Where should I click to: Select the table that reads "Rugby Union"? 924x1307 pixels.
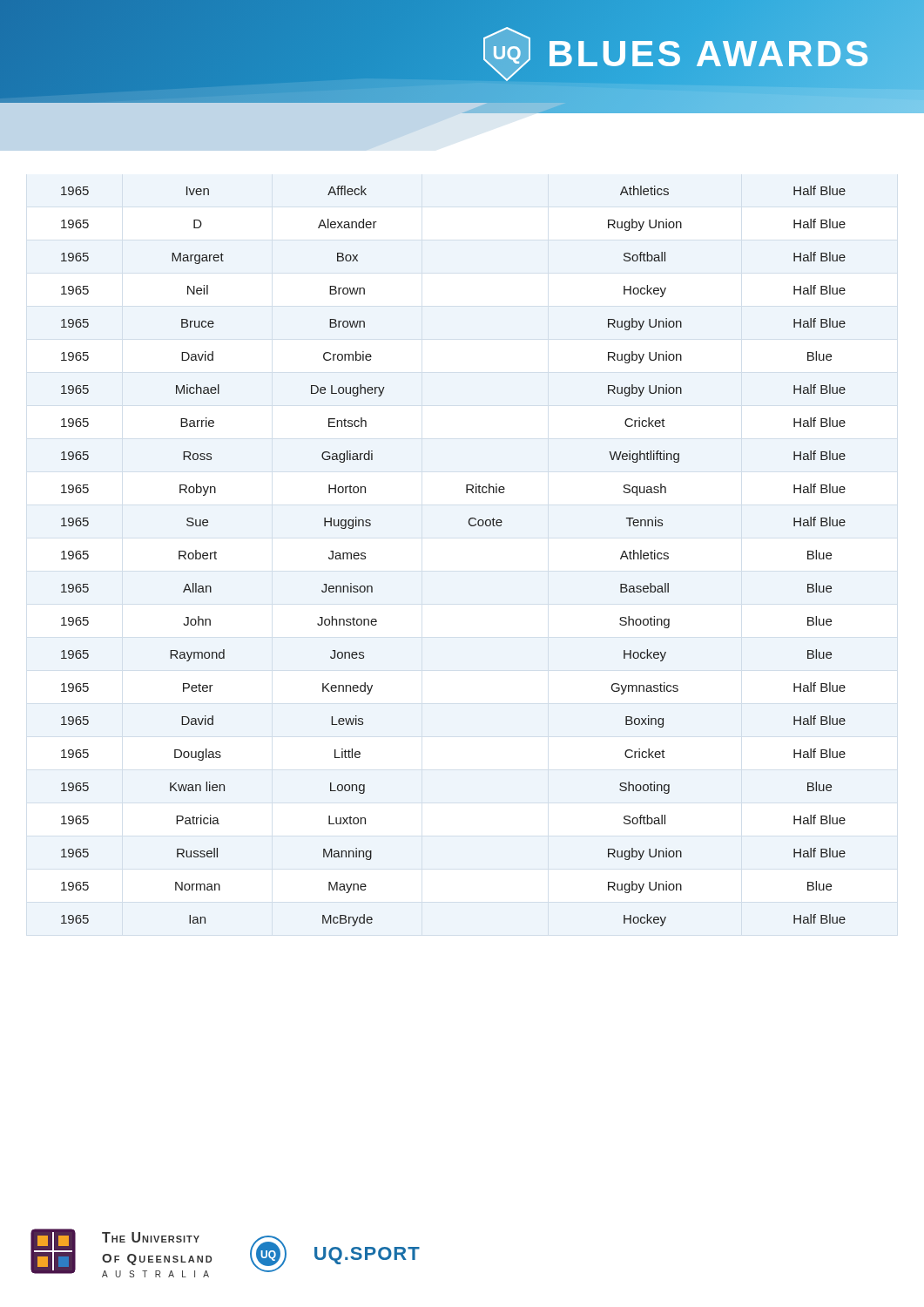462,555
